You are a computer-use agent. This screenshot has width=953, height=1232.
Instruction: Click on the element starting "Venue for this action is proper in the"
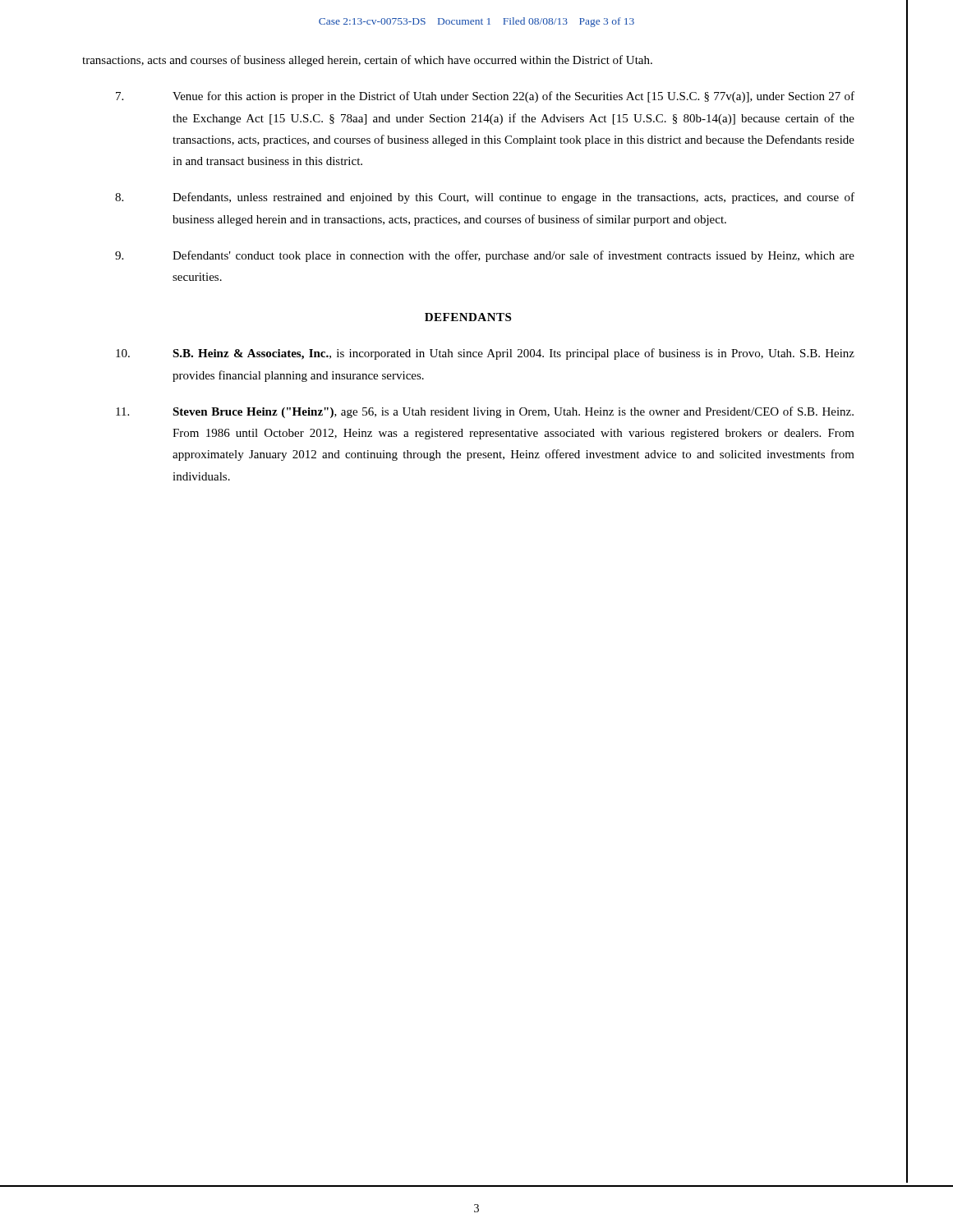click(x=468, y=129)
